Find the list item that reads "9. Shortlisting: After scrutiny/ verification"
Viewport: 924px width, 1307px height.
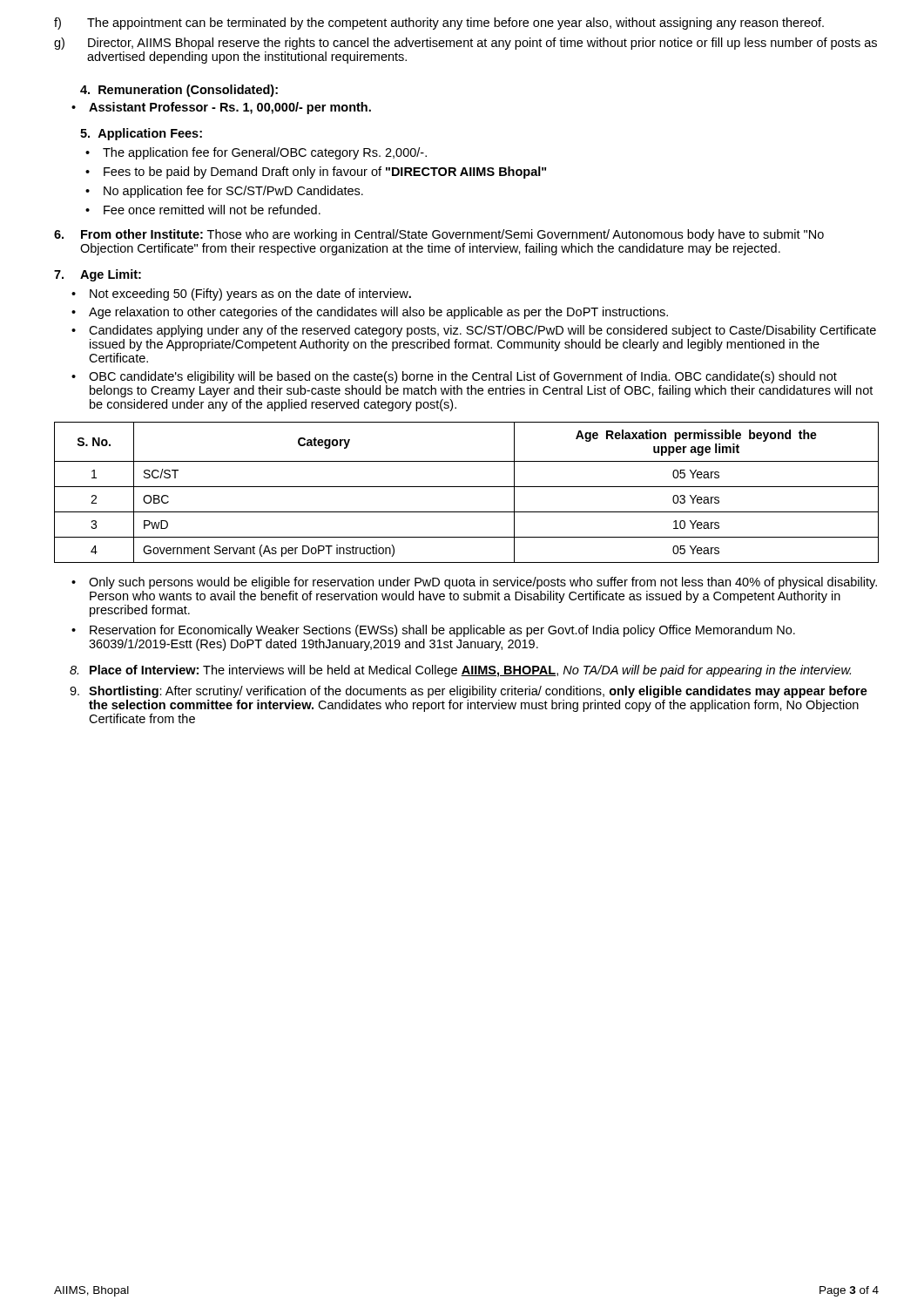474,705
